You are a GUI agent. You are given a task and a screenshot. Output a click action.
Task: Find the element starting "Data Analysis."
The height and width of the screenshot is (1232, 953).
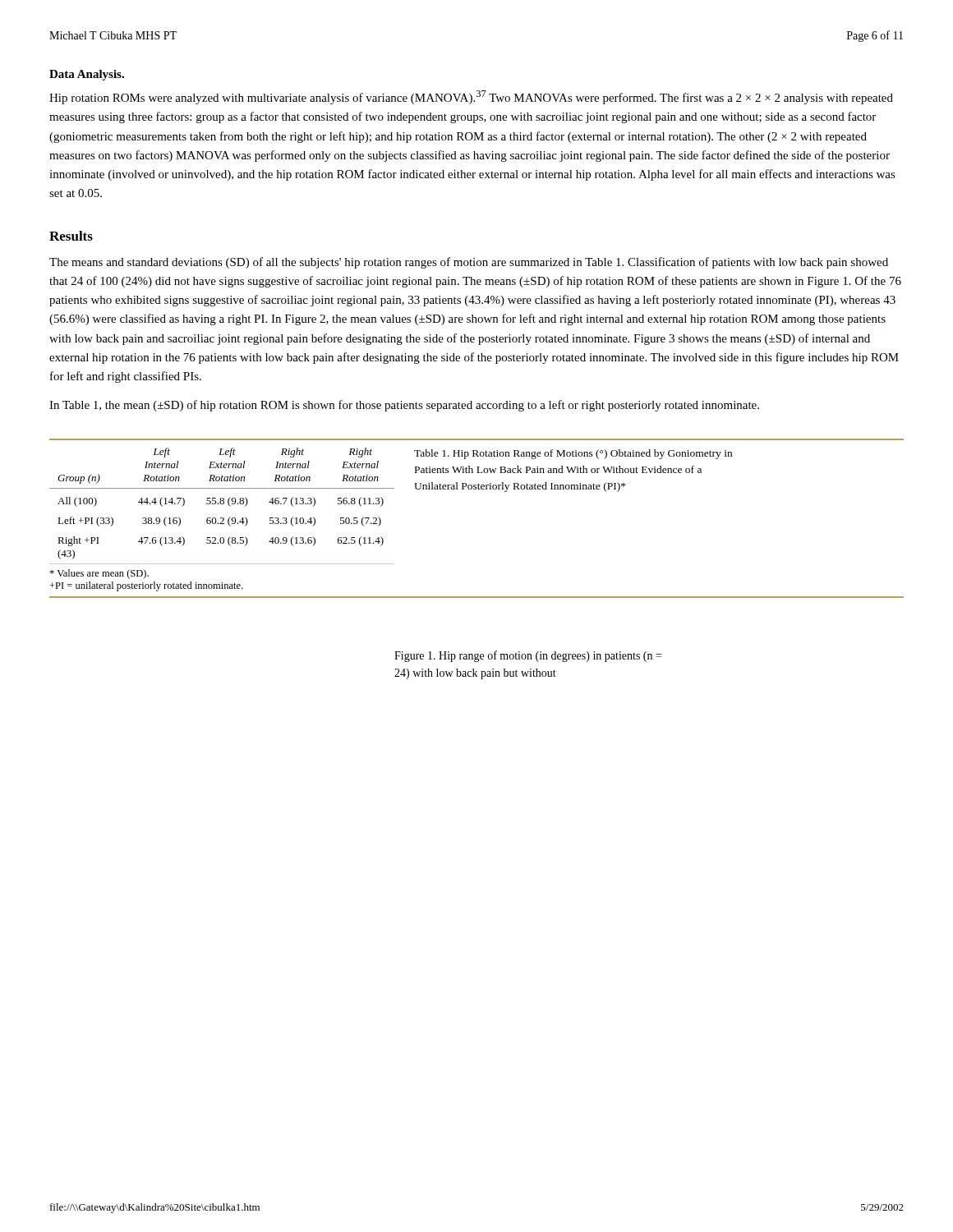[x=87, y=74]
